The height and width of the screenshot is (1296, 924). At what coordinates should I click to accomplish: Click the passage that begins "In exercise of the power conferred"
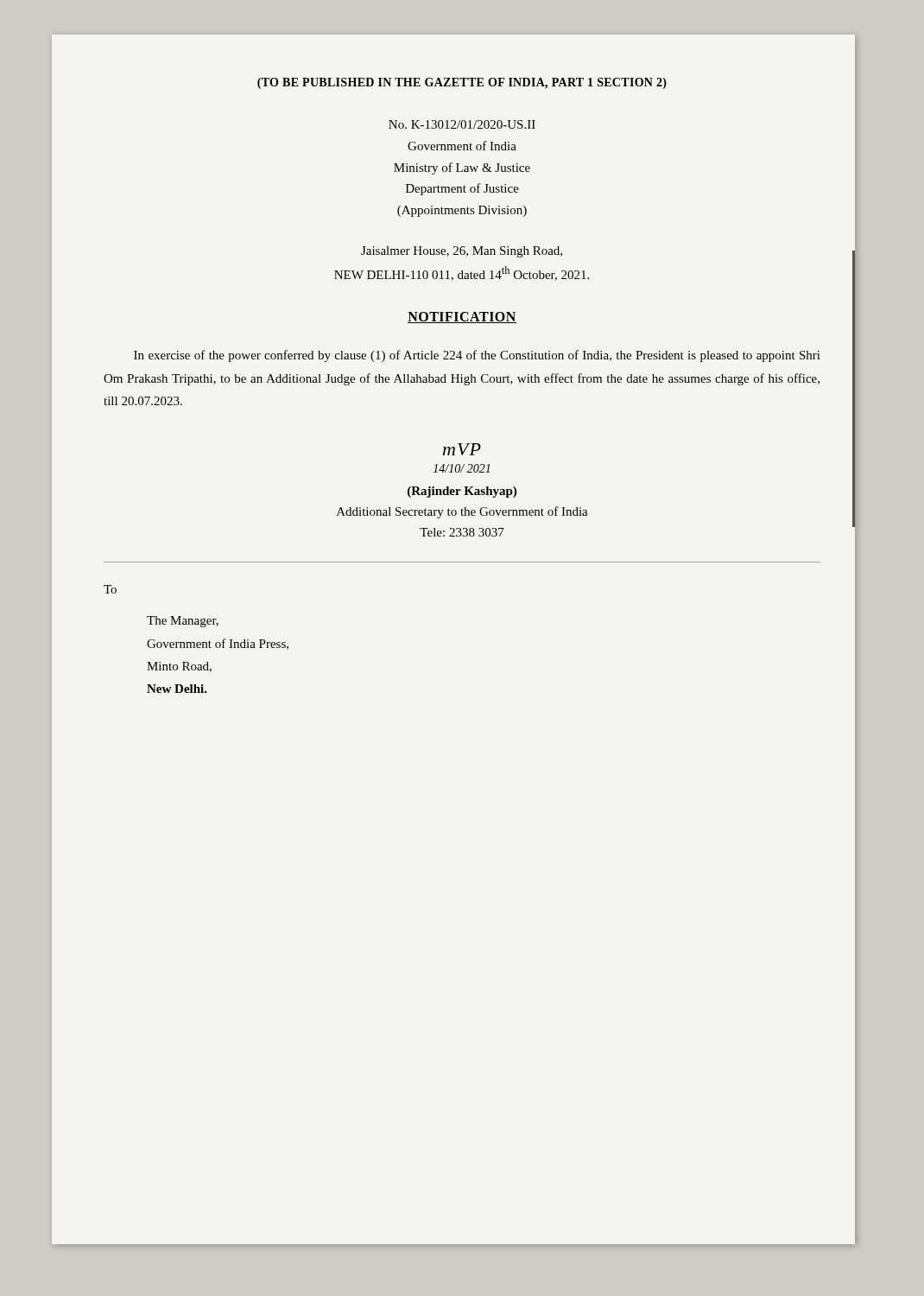tap(462, 378)
